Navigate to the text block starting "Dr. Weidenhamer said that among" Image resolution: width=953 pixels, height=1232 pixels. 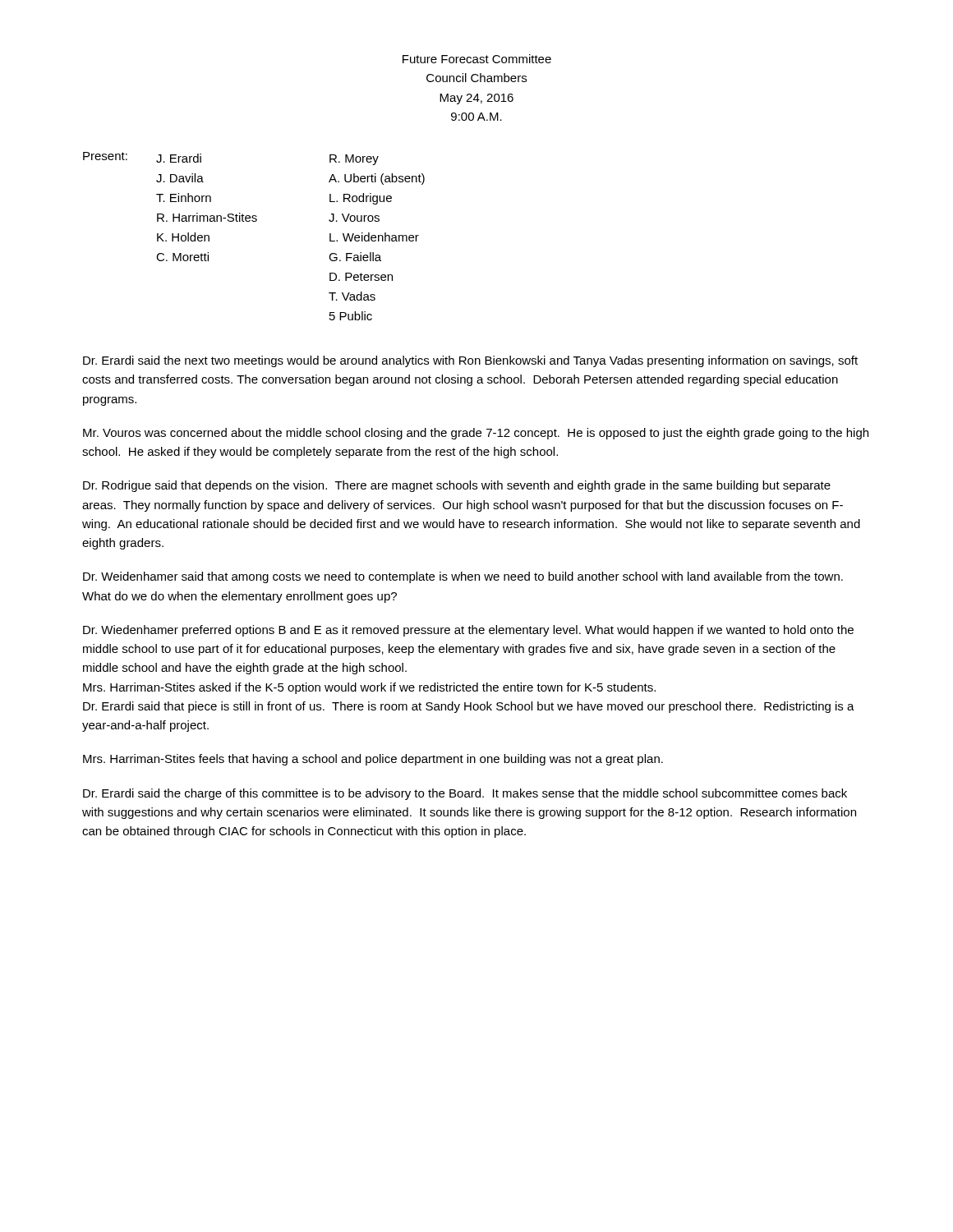(465, 586)
